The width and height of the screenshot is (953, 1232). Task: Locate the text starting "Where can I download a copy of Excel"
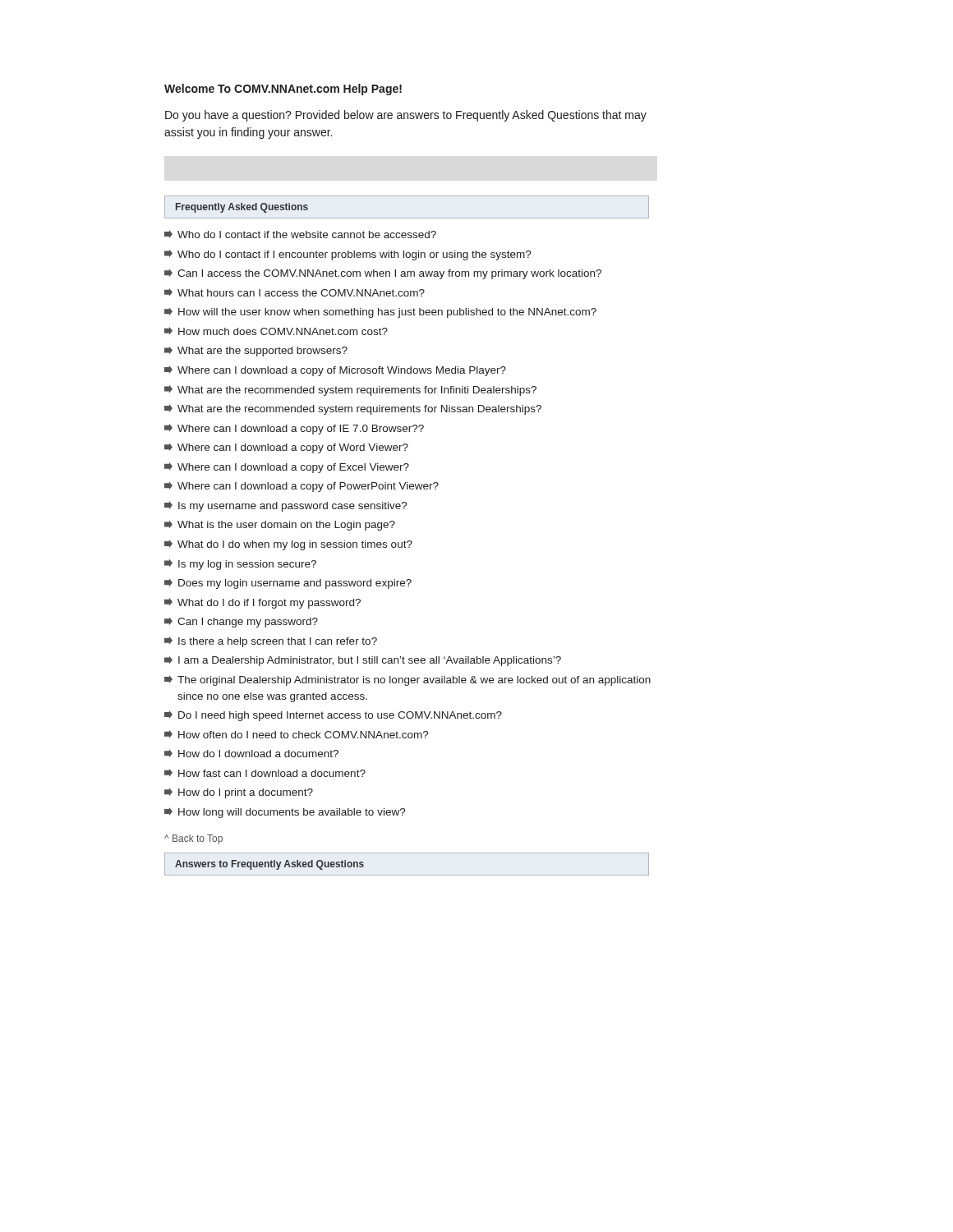click(411, 467)
